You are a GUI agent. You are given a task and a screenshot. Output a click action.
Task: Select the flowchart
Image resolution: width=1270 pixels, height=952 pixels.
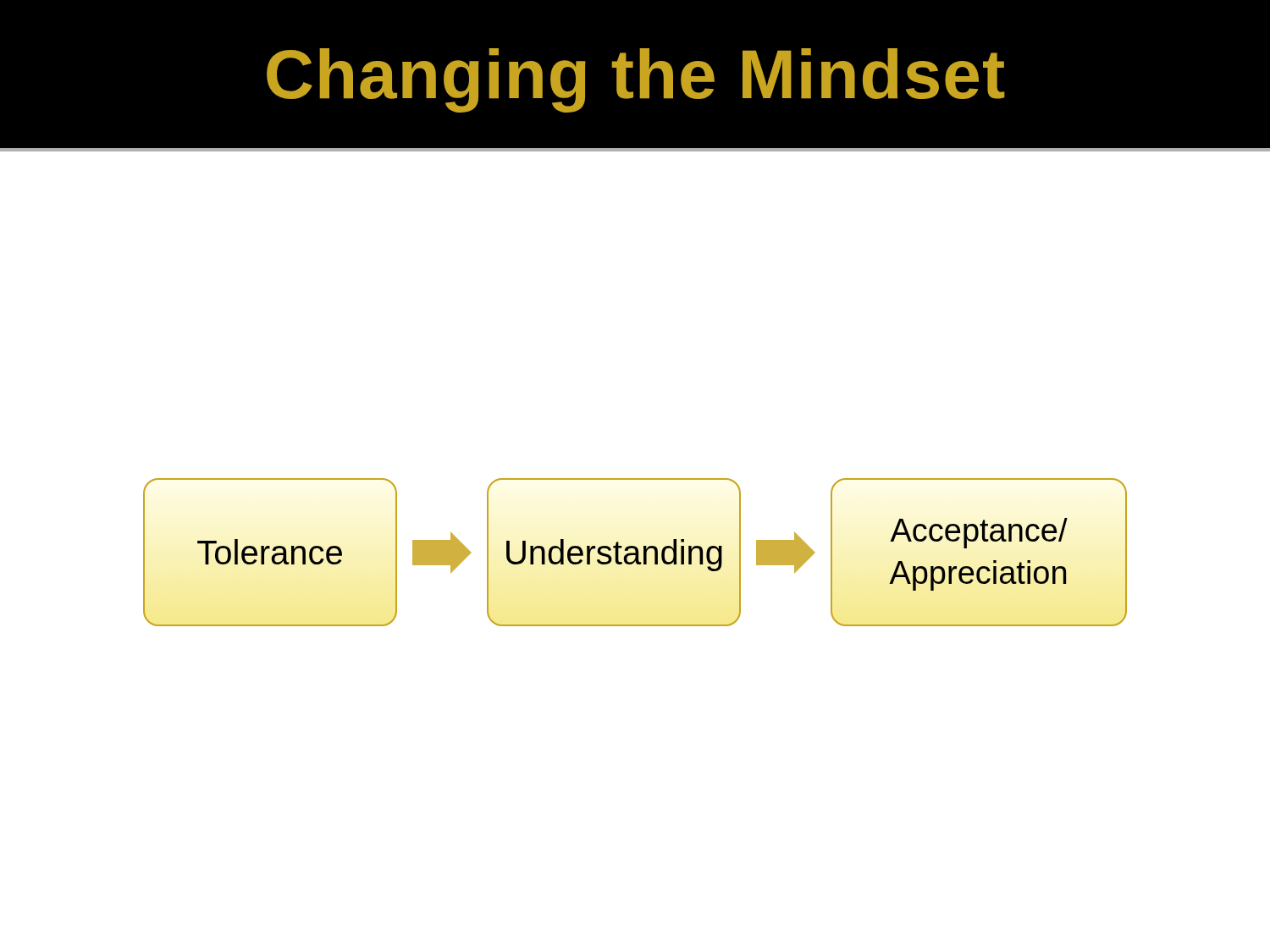point(635,552)
